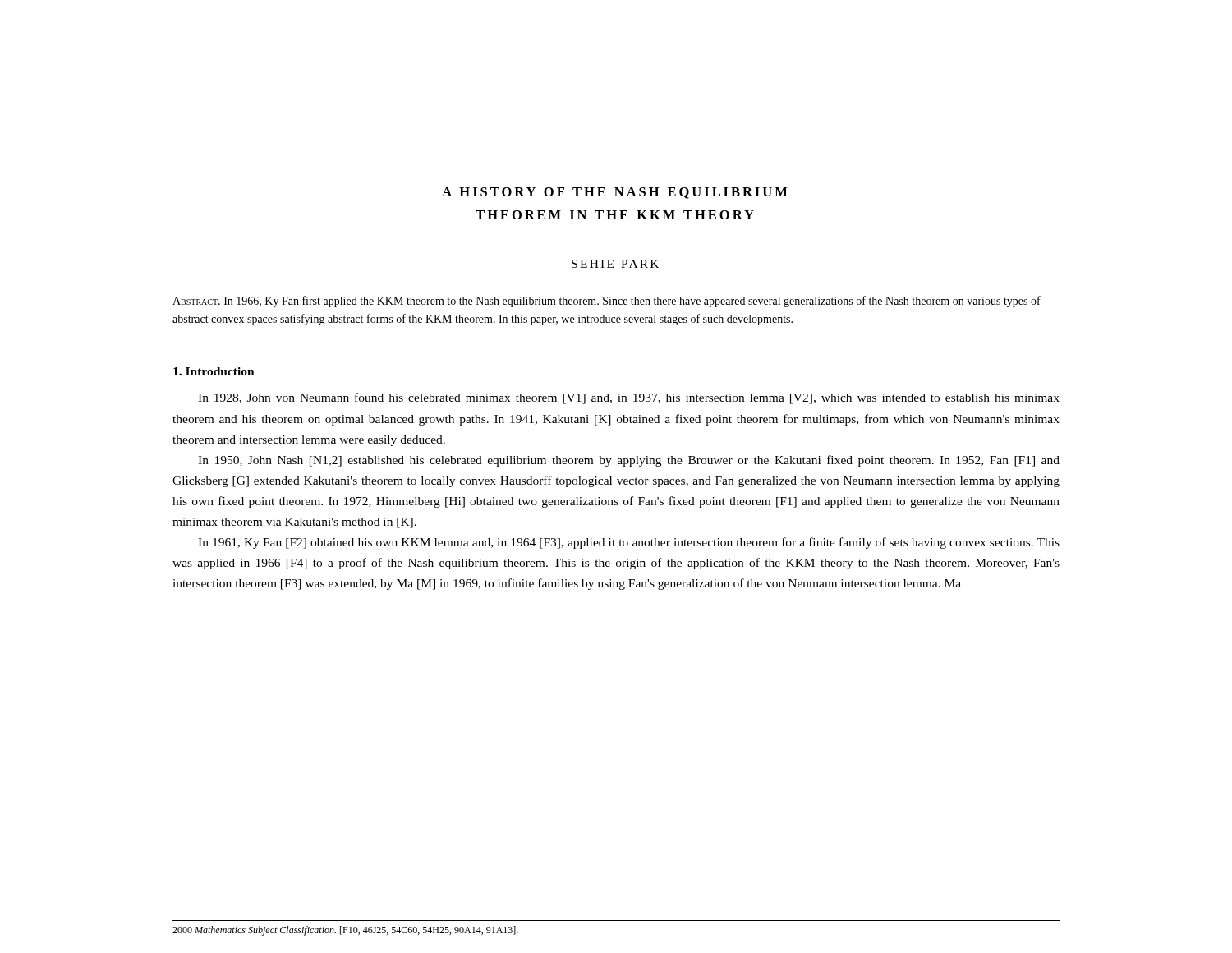Select the passage starting "In 1950, John Nash [N1,2]"
Image resolution: width=1232 pixels, height=953 pixels.
pyautogui.click(x=616, y=490)
